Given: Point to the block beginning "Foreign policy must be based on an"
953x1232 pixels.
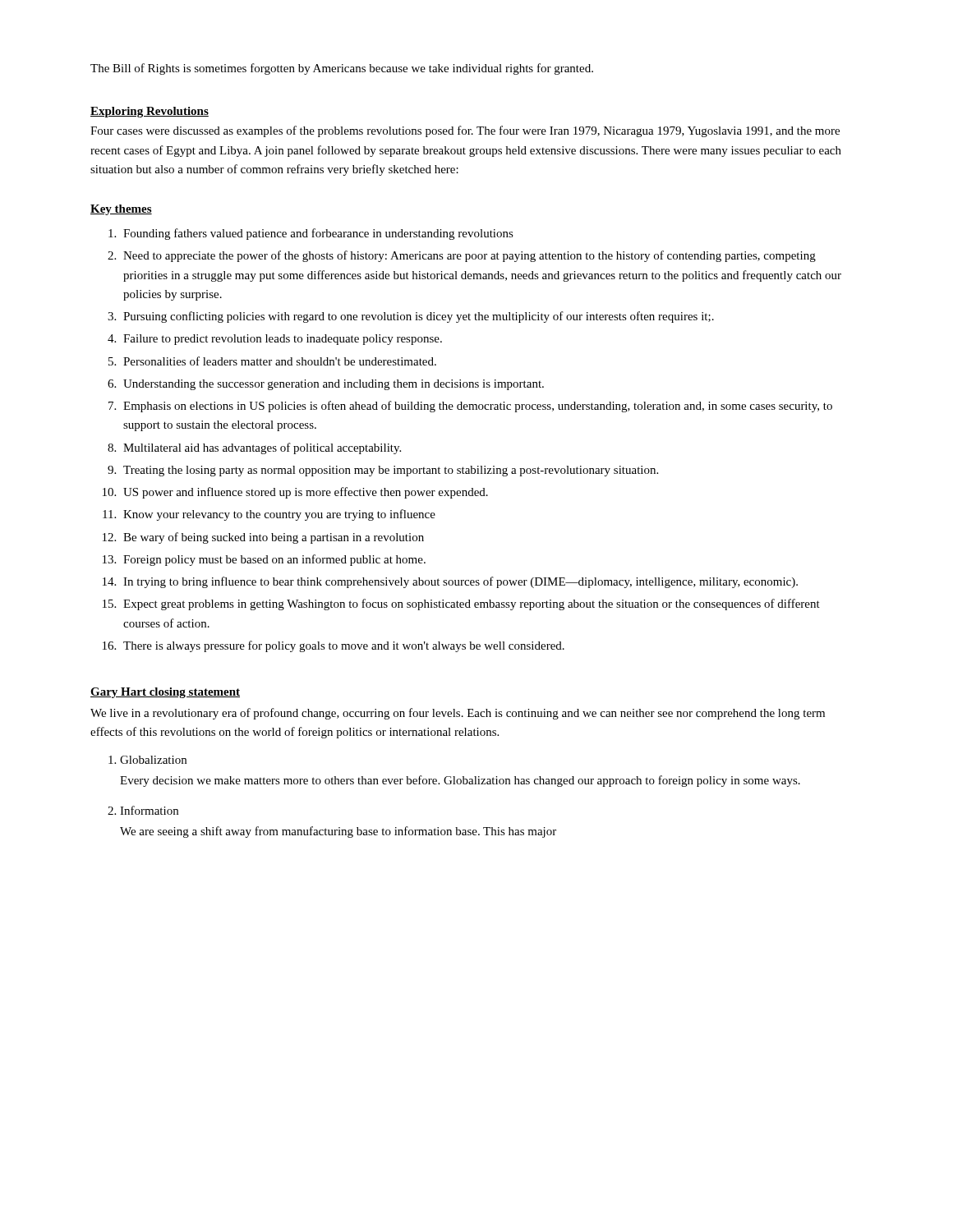Looking at the screenshot, I should coord(275,559).
